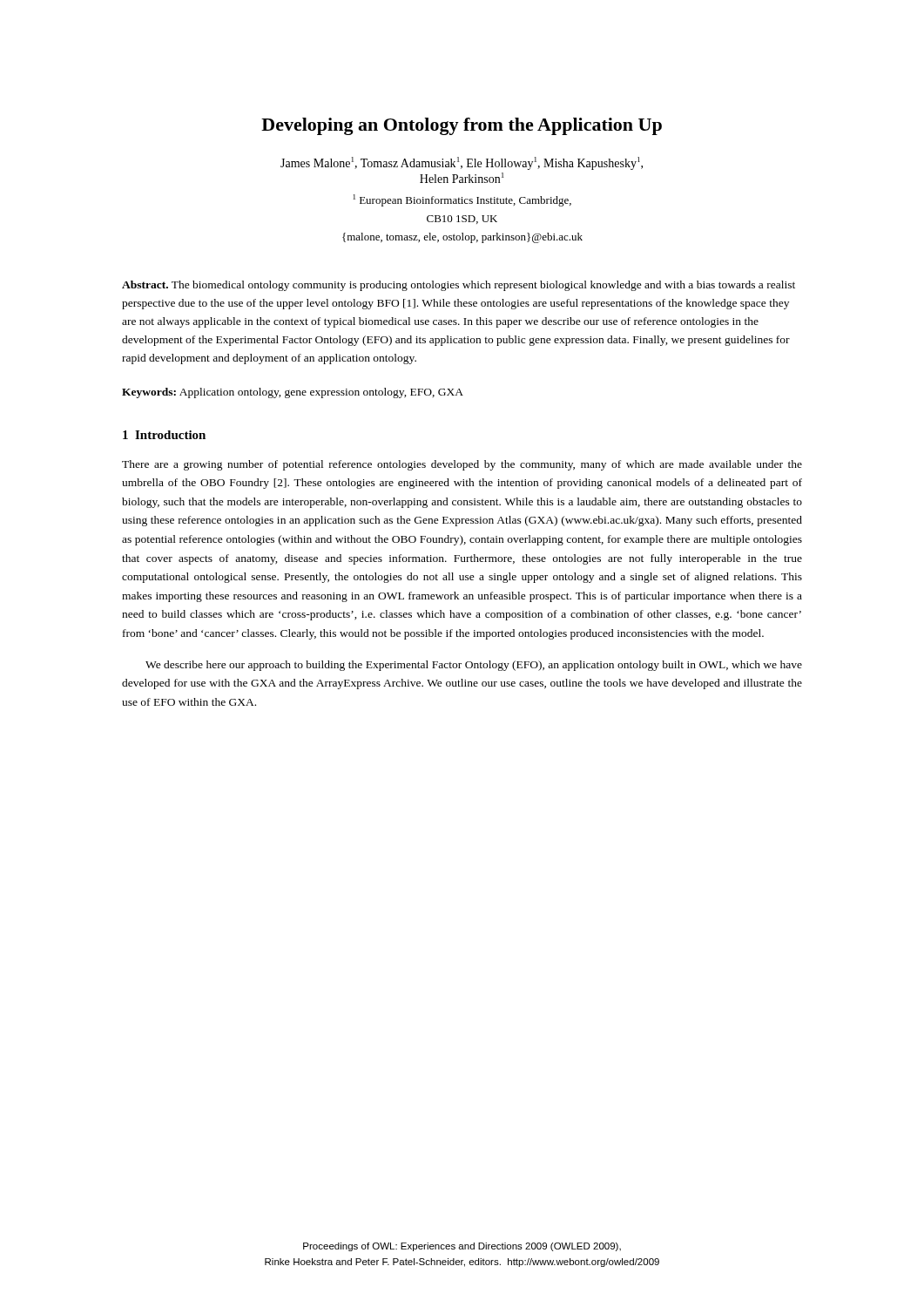Click on the region starting "There are a growing number of potential reference"

(x=462, y=548)
